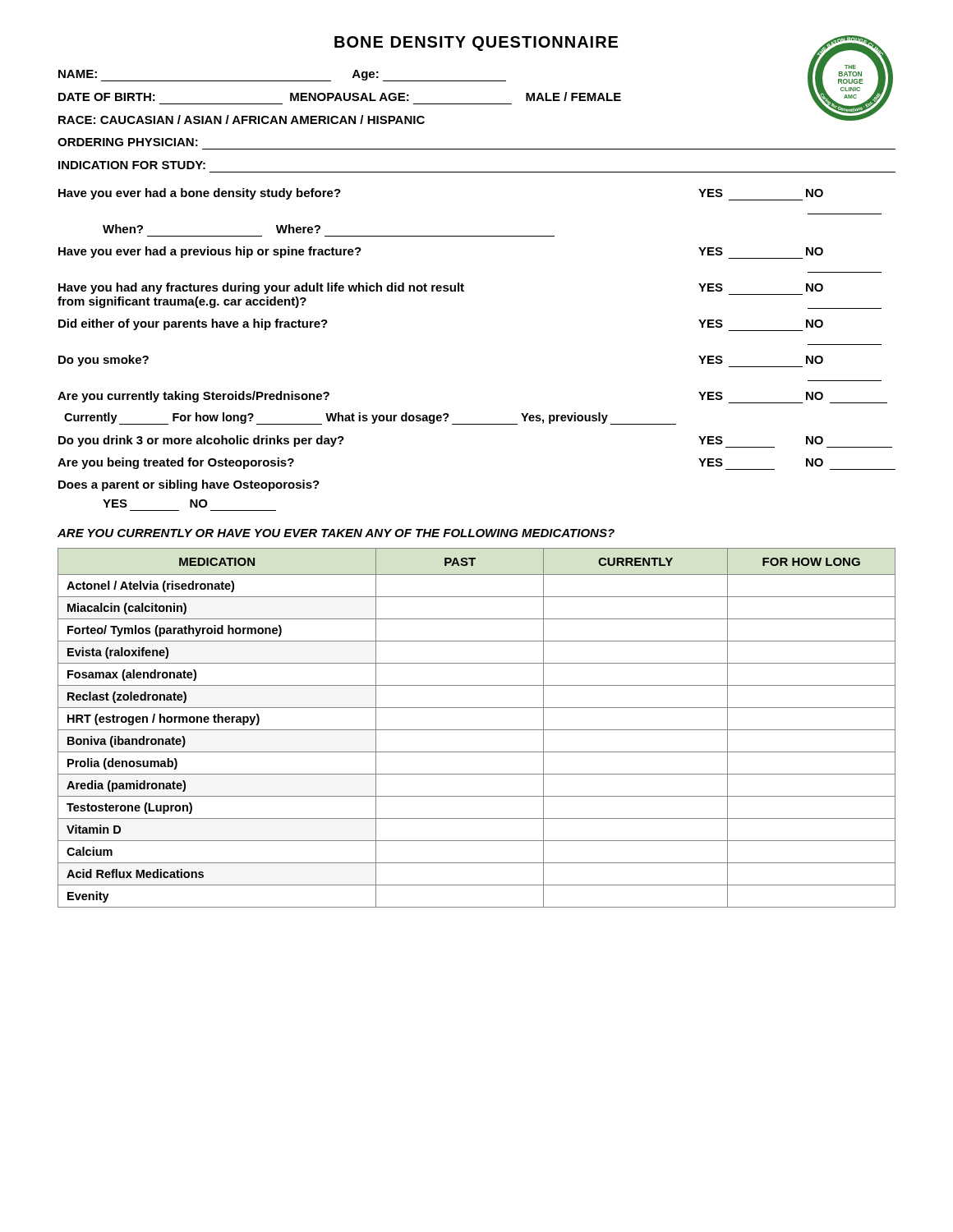The width and height of the screenshot is (953, 1232).
Task: Locate the block of text that opens with "Currently For how long? What"
Action: (x=370, y=418)
